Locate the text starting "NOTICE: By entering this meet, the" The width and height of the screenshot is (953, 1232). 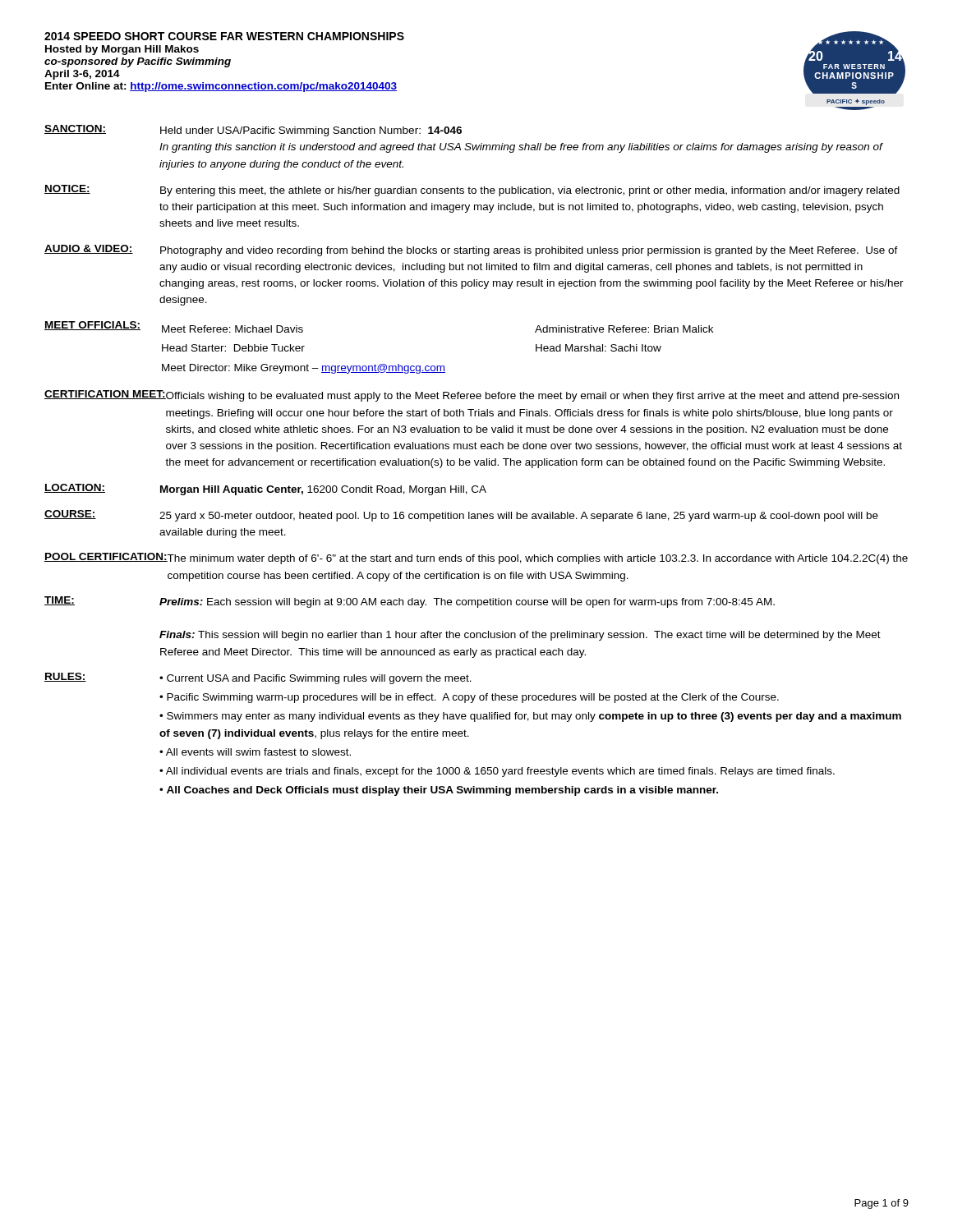point(476,207)
